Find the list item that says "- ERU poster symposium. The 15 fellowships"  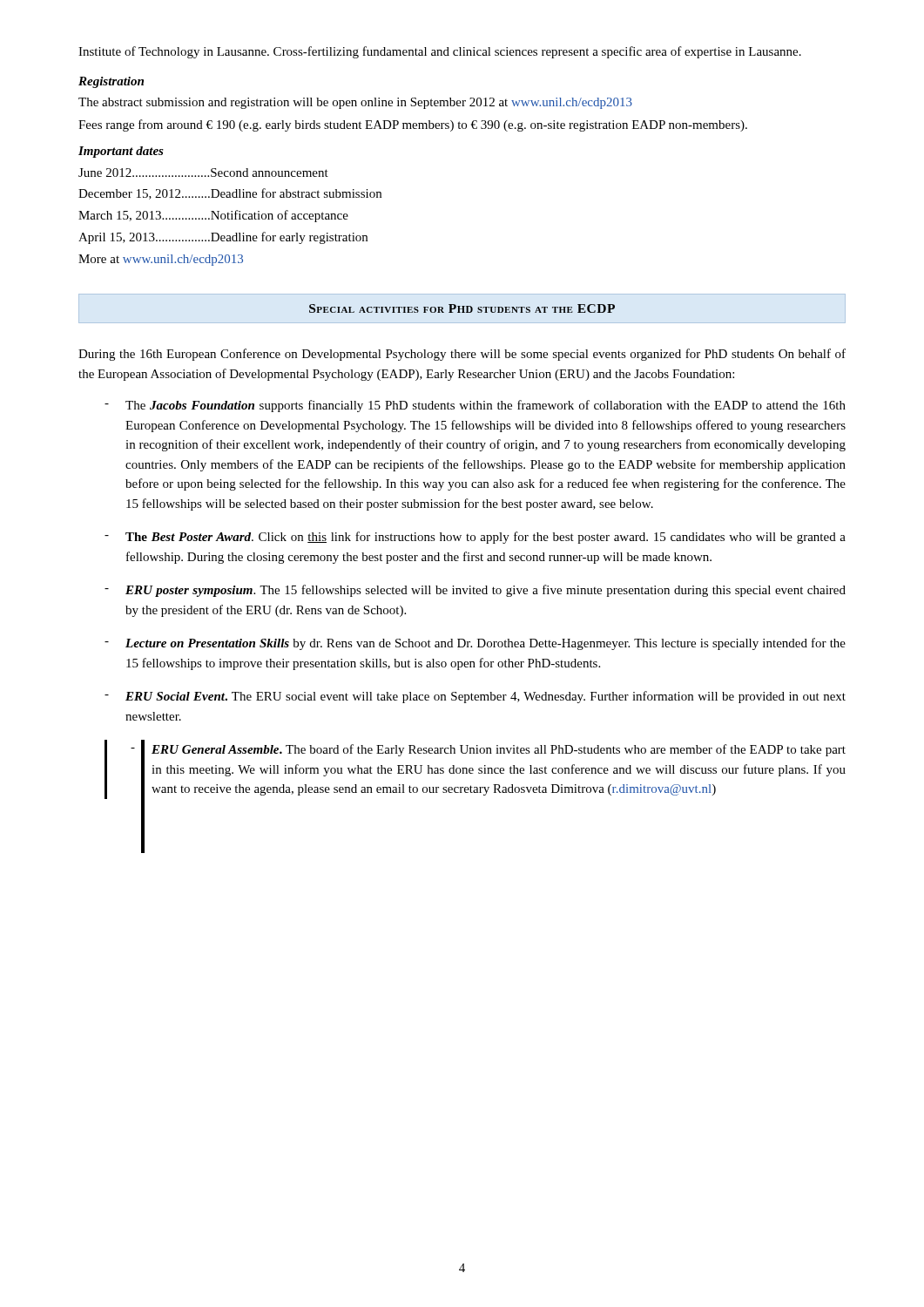475,600
